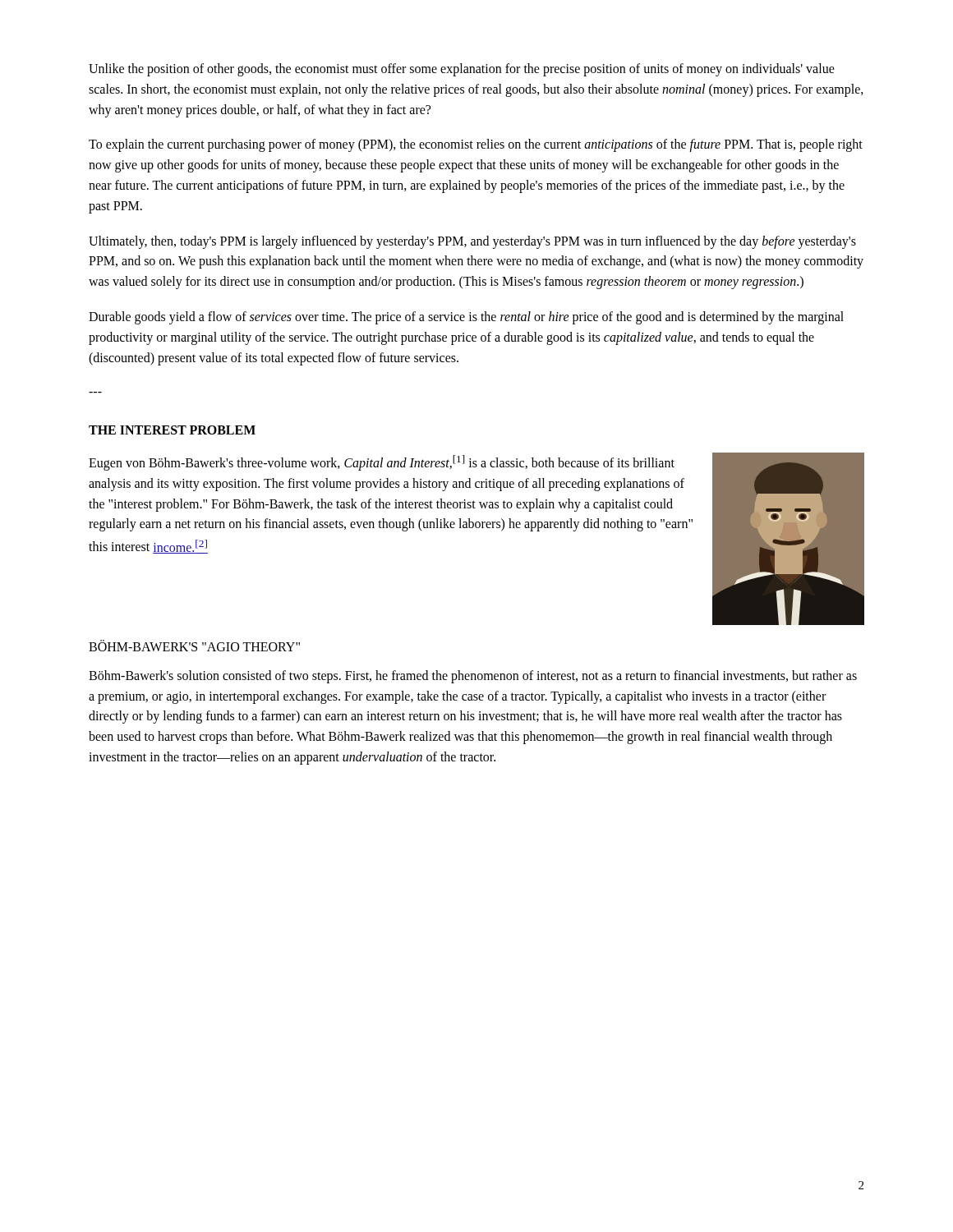Find the text block that reads "Eugen von Böhm-Bawerk's three-volume work, Capital"

tap(476, 538)
